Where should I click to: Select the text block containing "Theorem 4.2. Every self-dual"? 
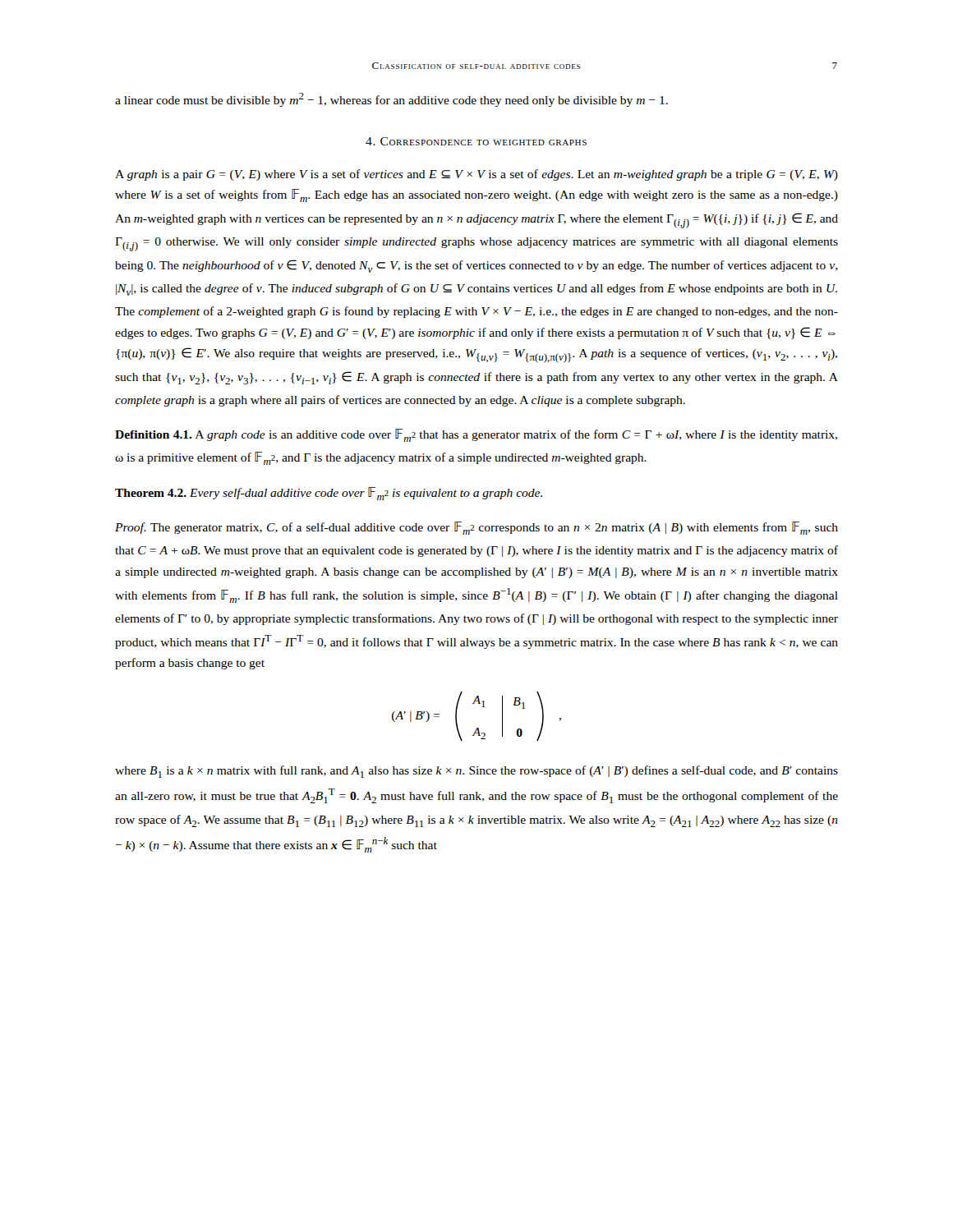click(329, 494)
